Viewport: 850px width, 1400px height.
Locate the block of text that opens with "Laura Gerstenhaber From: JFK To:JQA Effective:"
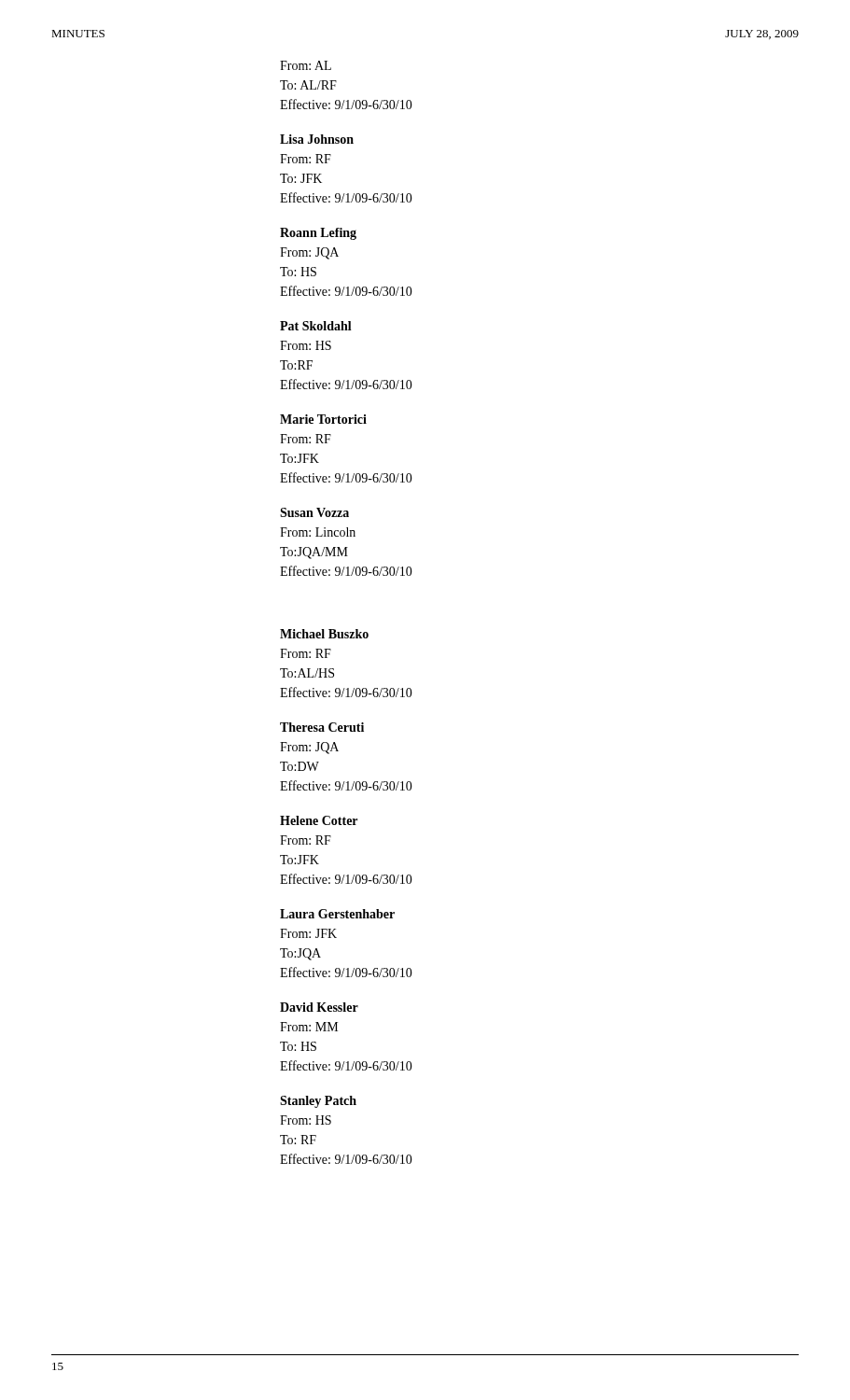[337, 914]
